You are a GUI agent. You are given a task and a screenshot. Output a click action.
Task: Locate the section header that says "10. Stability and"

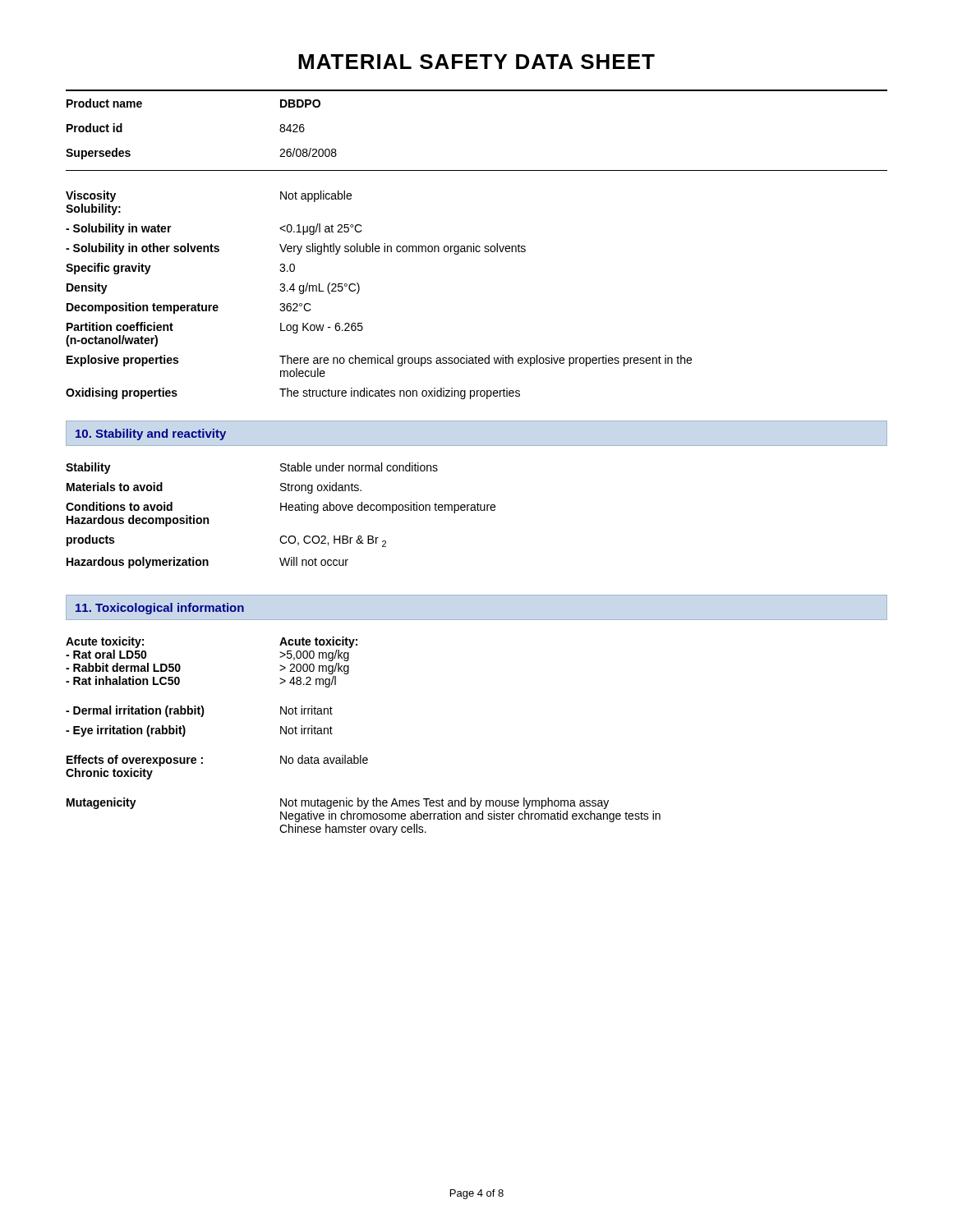150,433
